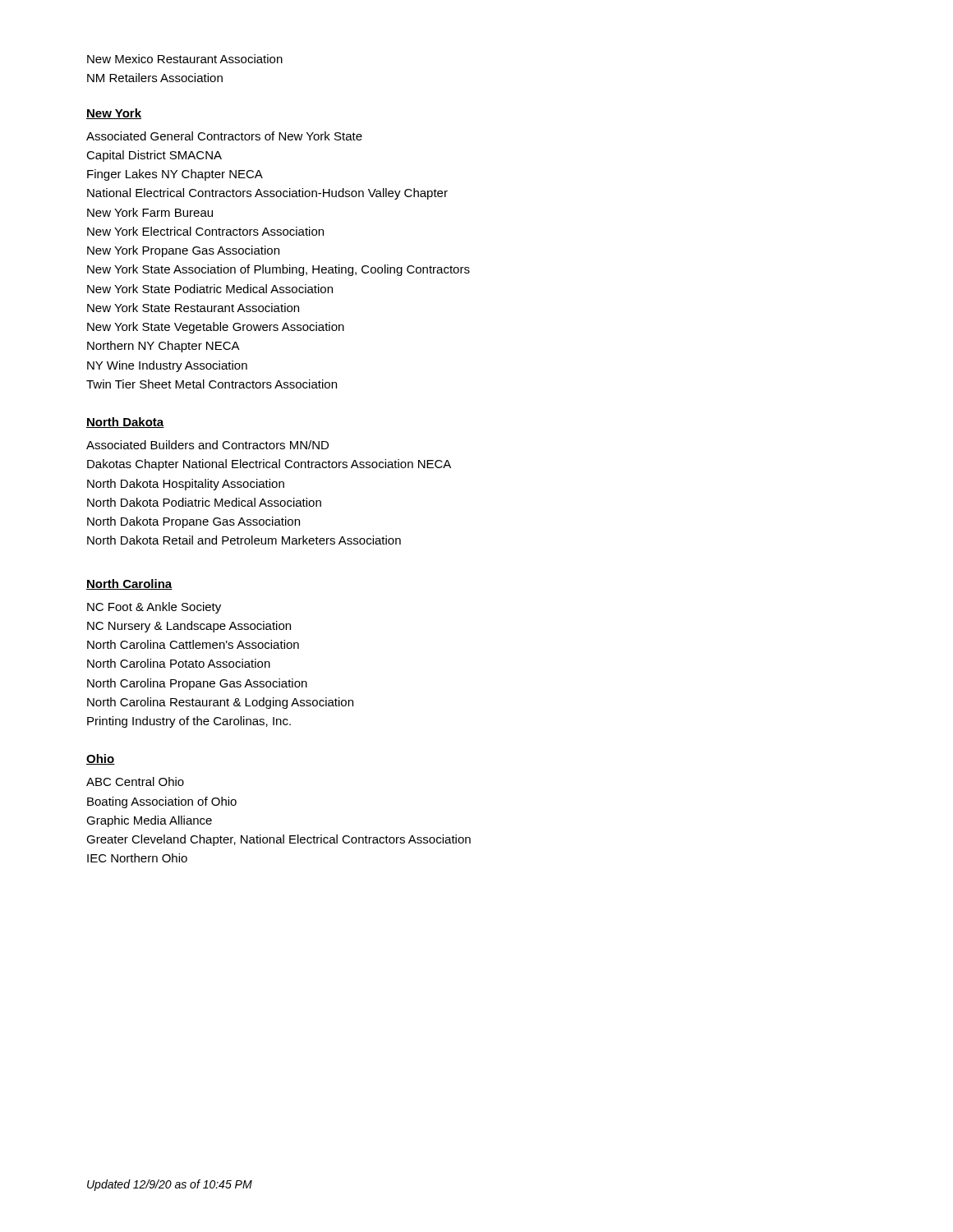Viewport: 953px width, 1232px height.
Task: Click on the block starting "Printing Industry of the Carolinas, Inc."
Action: [189, 721]
